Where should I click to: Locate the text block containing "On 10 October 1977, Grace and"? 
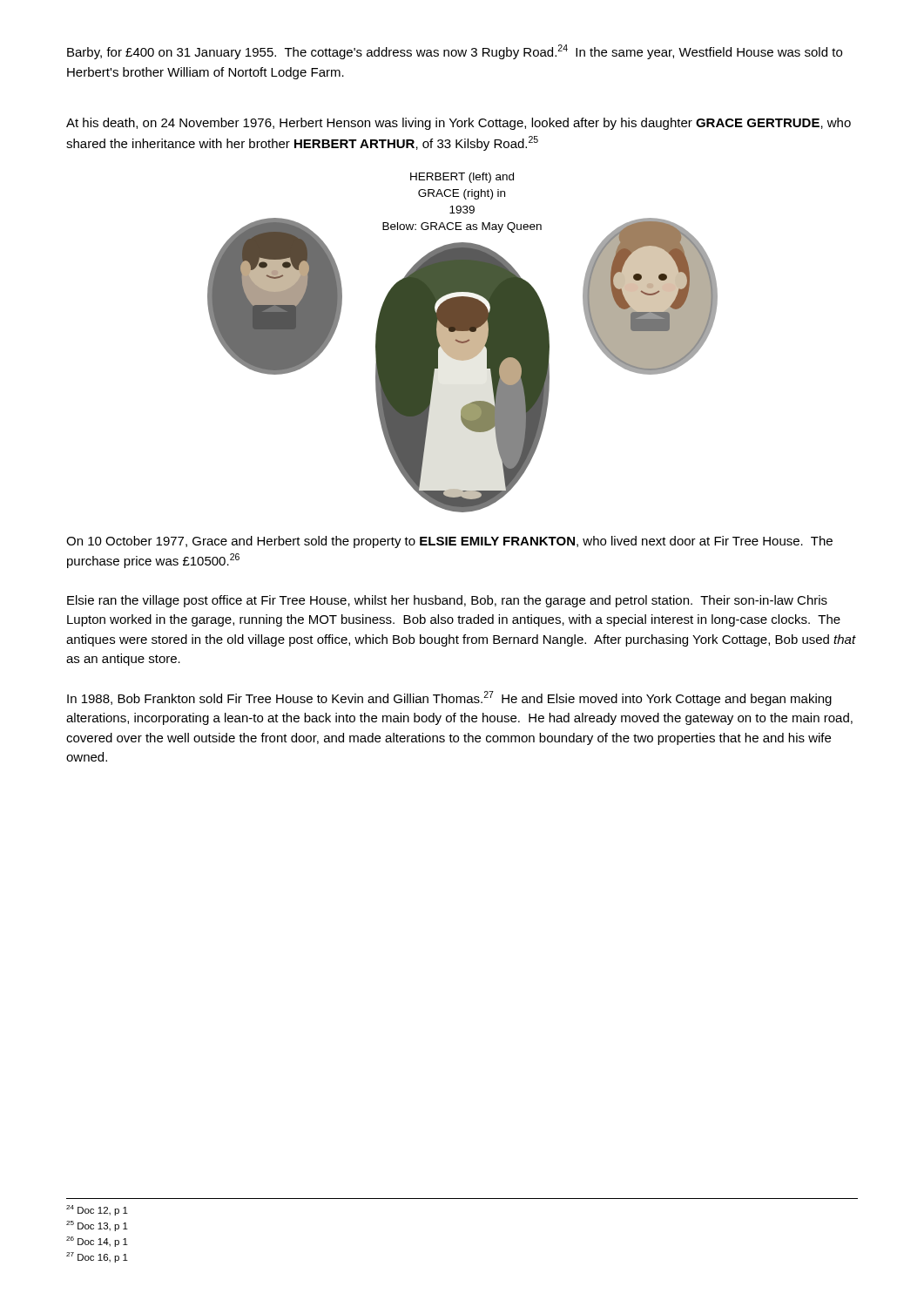(450, 551)
